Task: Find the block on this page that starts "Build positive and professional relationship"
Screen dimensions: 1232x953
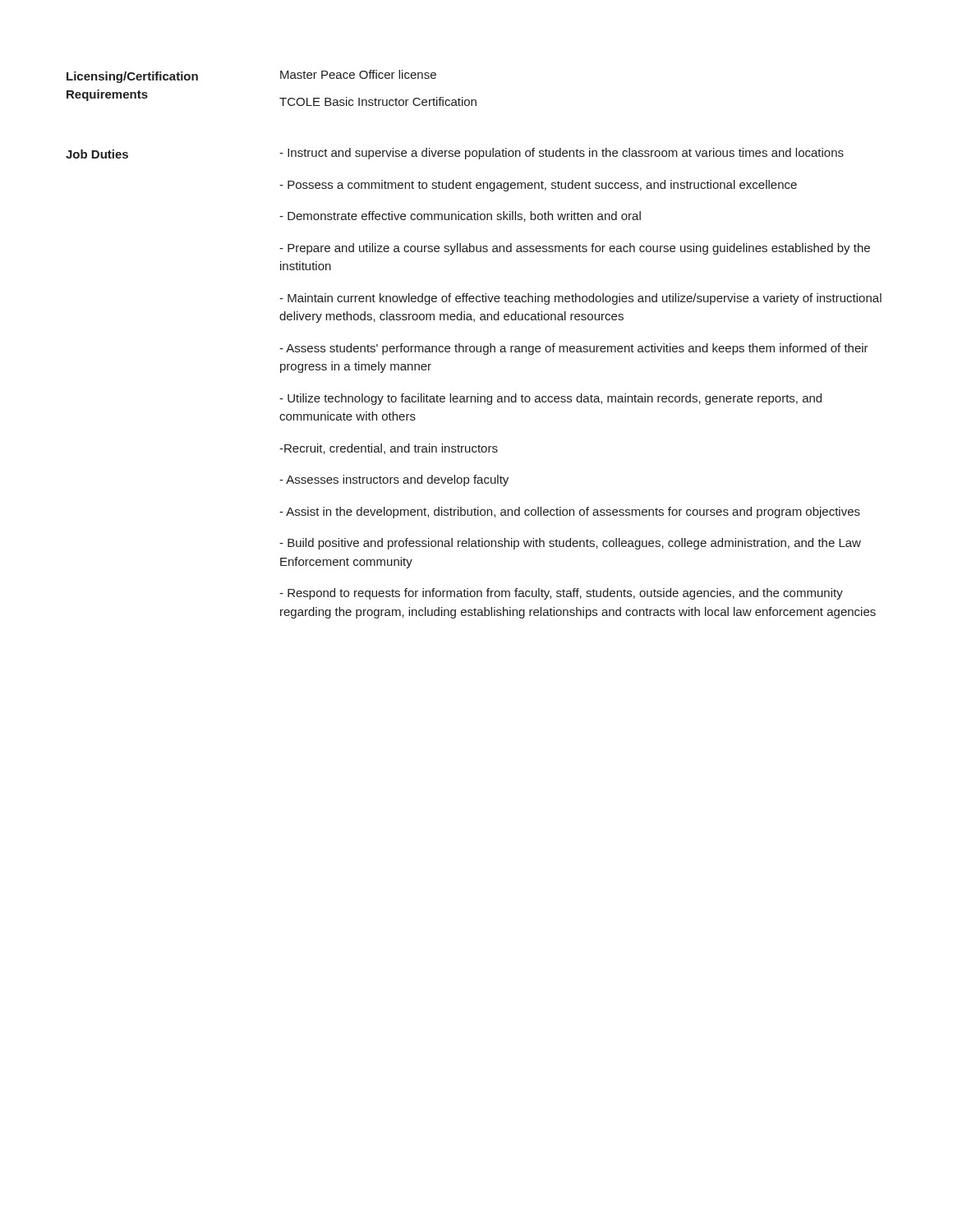Action: coord(570,552)
